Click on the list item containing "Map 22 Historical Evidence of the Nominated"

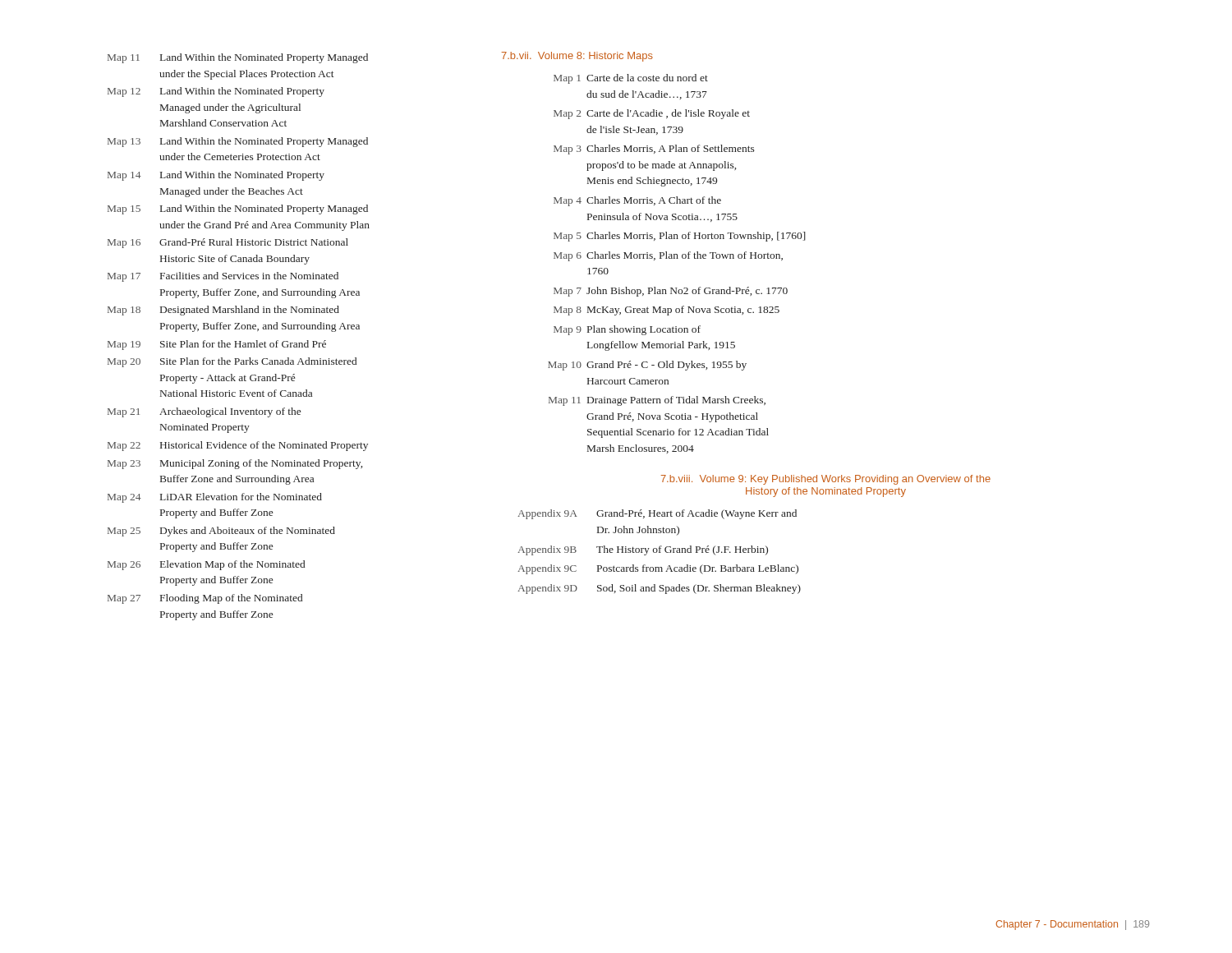(x=238, y=445)
